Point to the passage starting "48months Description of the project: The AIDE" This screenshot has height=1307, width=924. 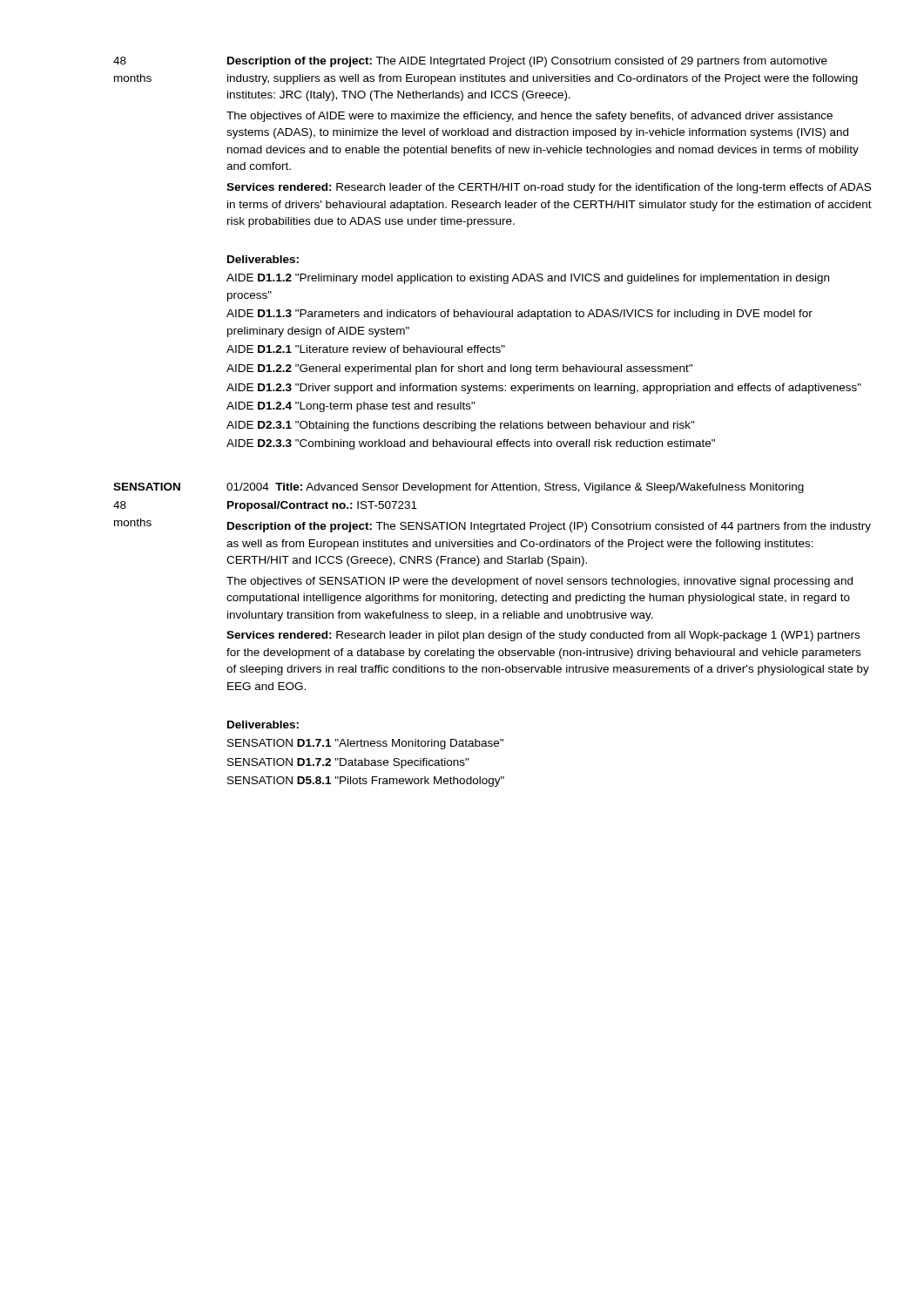point(492,143)
